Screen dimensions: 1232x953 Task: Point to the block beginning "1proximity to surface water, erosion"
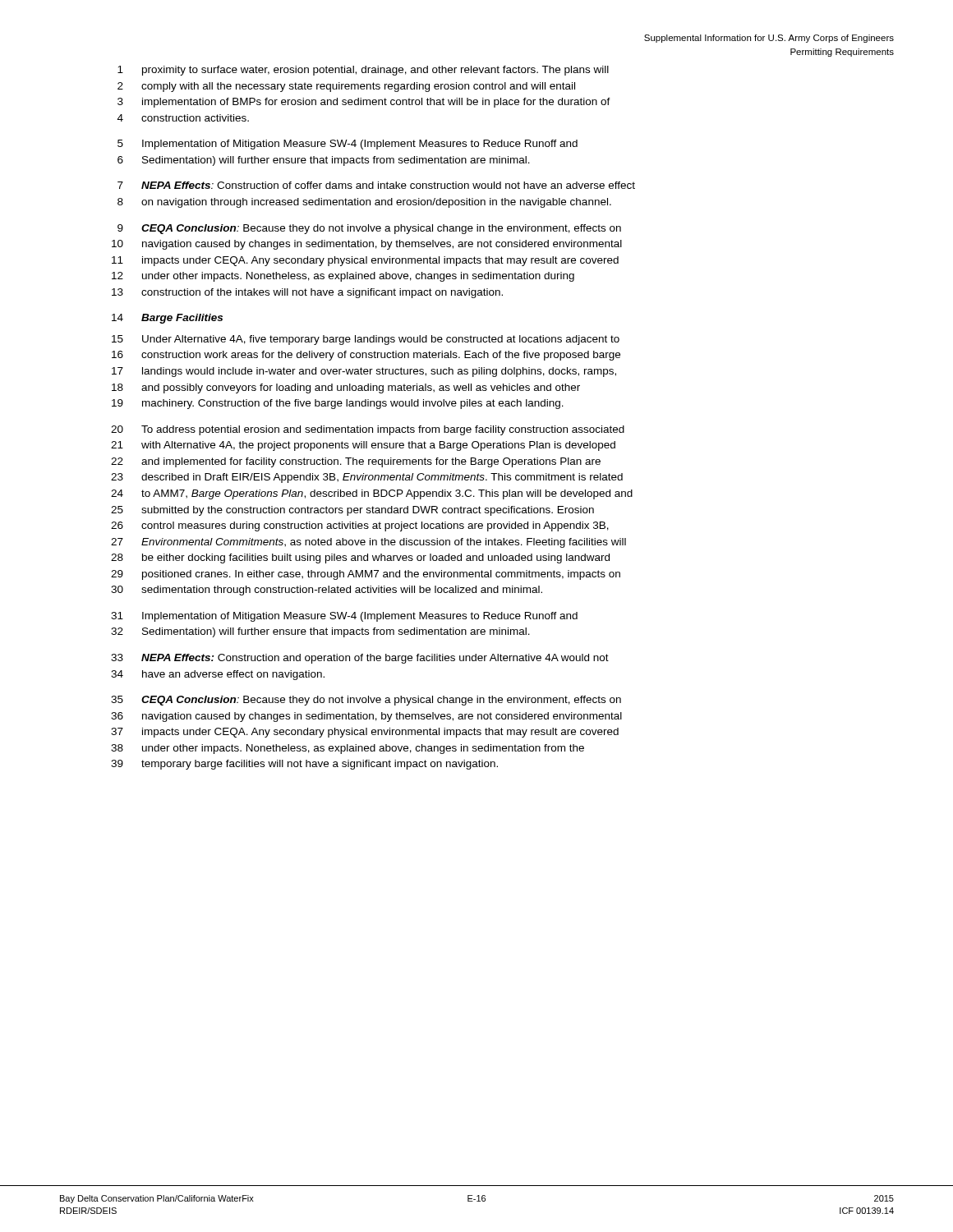(x=493, y=94)
